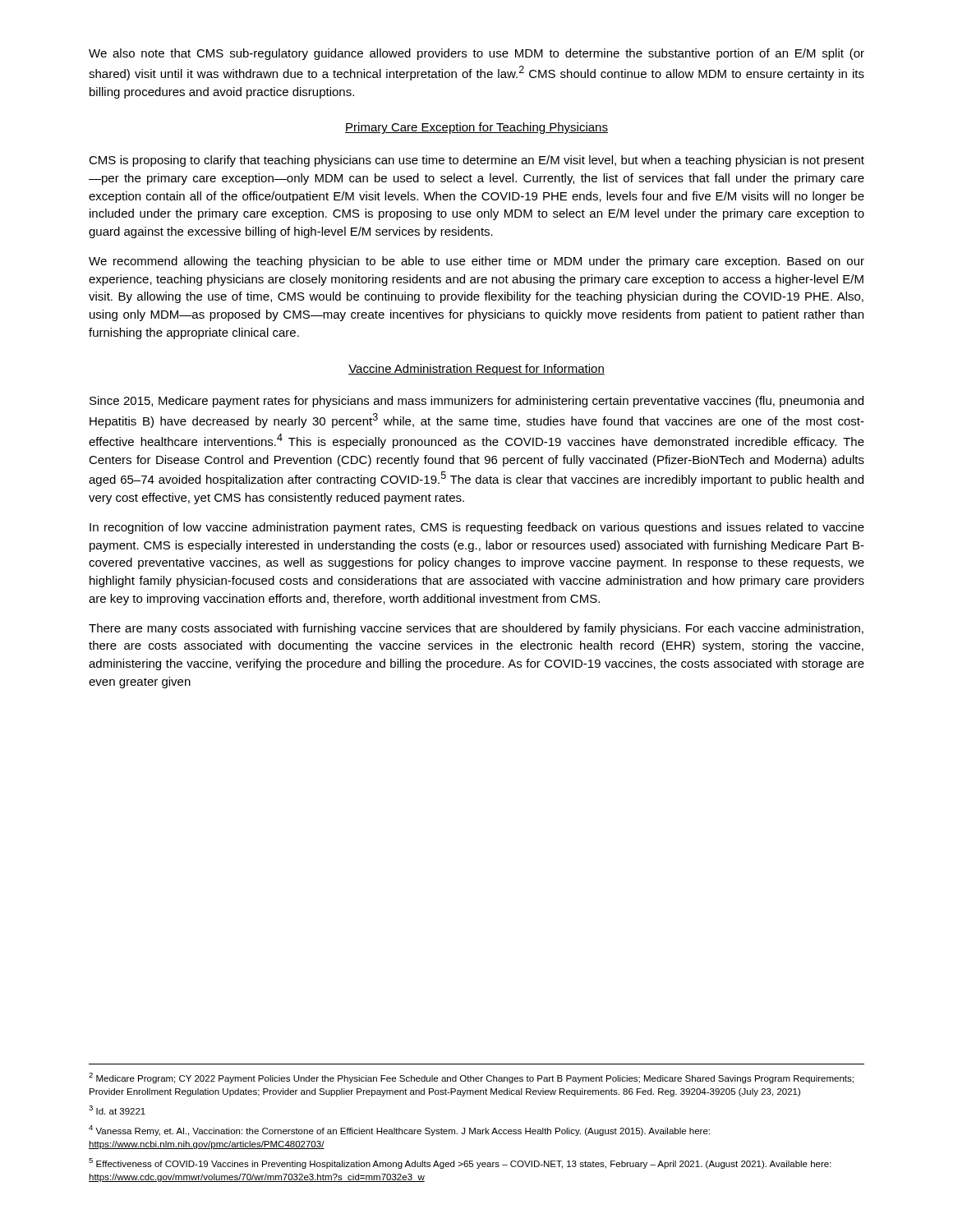Find the block on this page that starts "We recommend allowing"
Image resolution: width=953 pixels, height=1232 pixels.
(x=476, y=297)
